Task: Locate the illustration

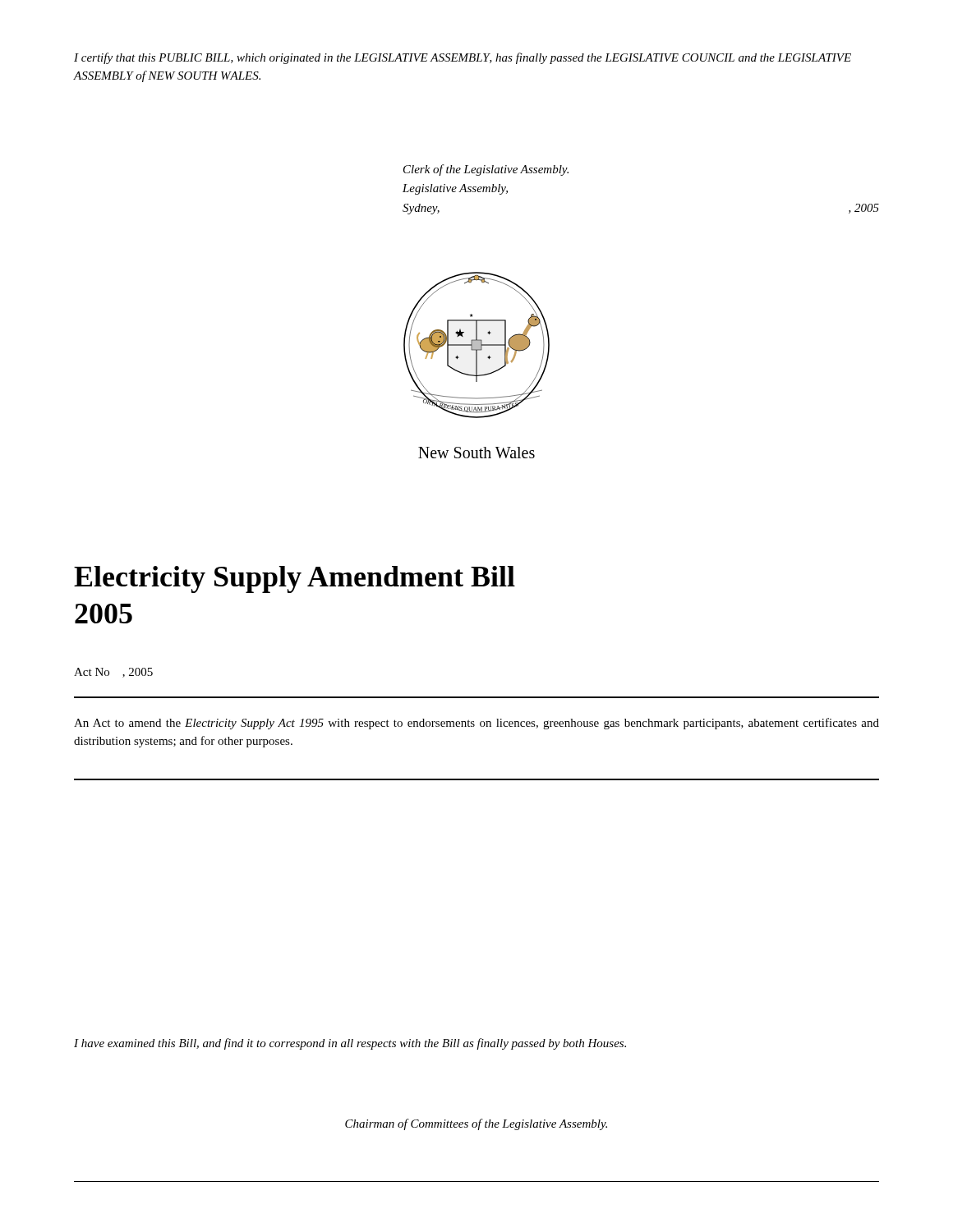Action: tap(476, 349)
